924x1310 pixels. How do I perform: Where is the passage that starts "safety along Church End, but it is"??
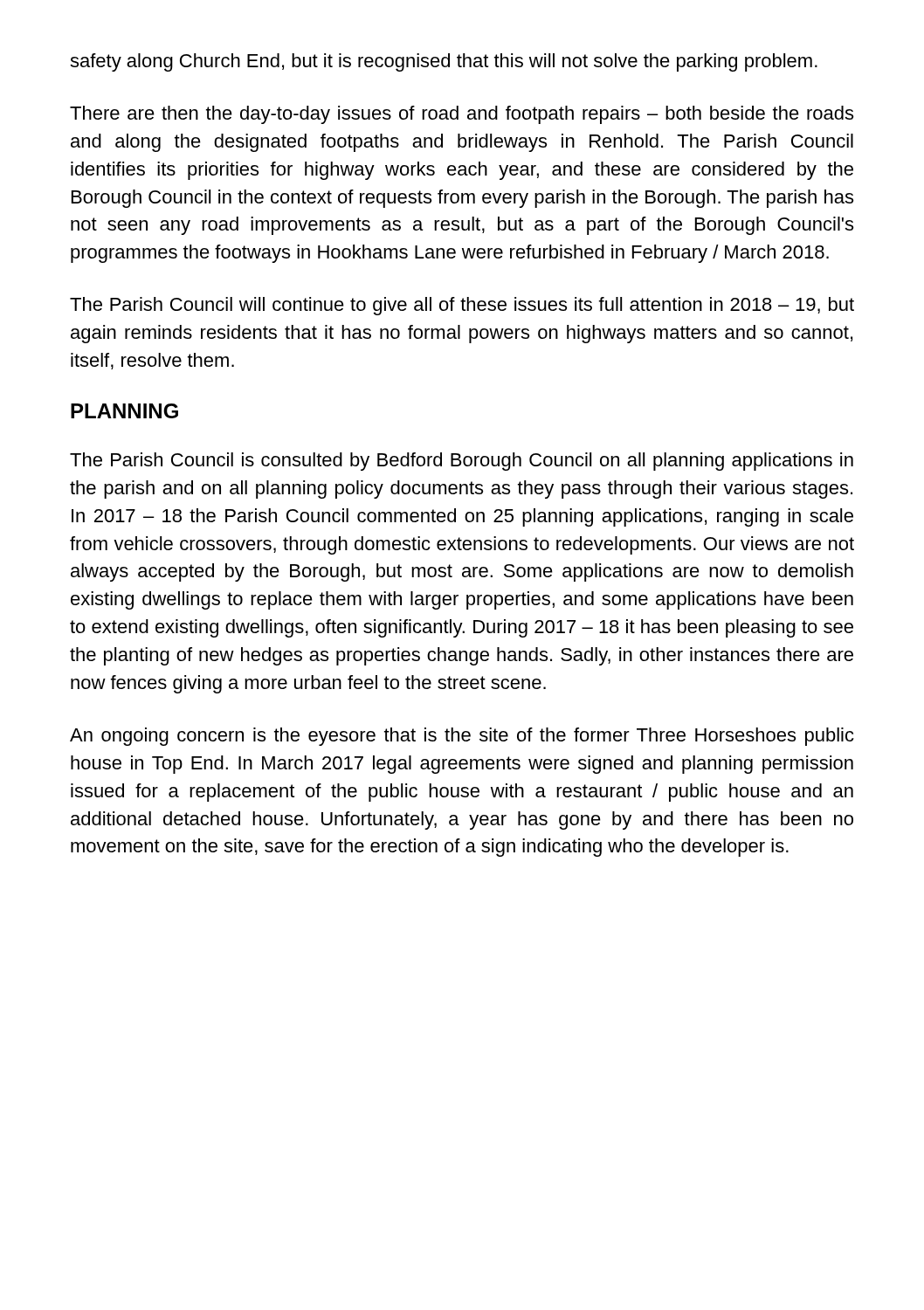444,61
